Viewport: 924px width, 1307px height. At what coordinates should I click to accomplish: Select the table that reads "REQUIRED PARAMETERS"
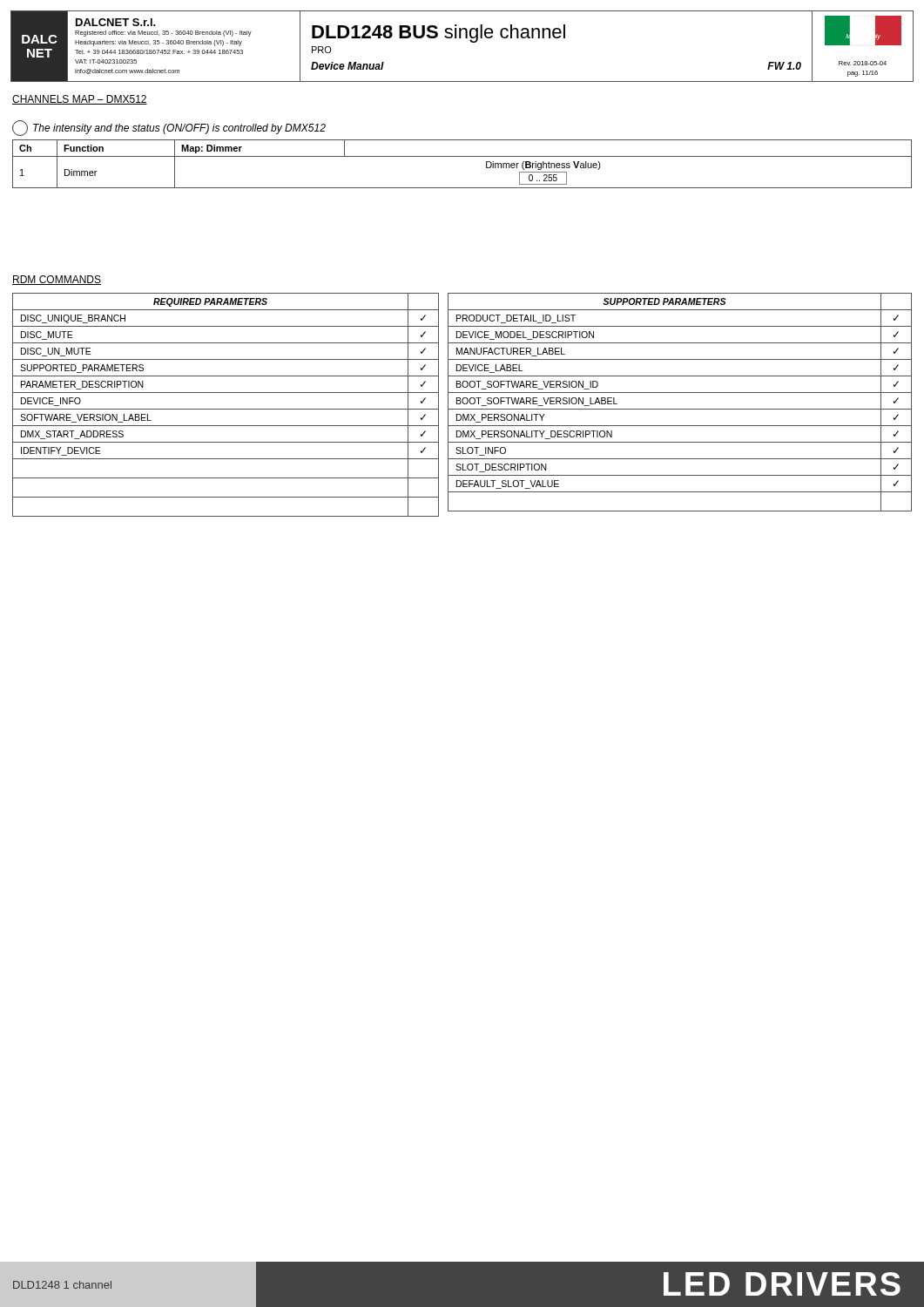coord(226,405)
